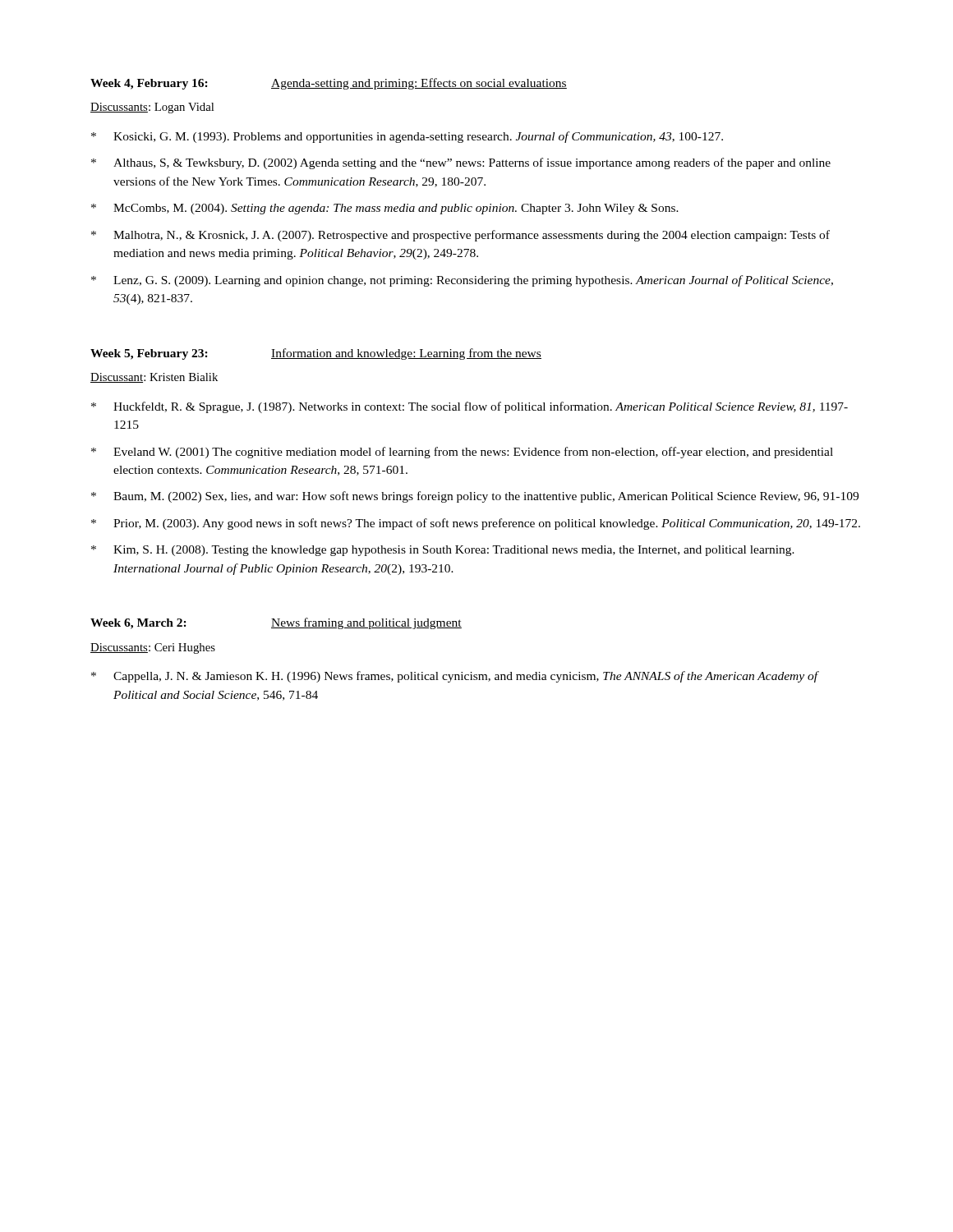953x1232 pixels.
Task: Navigate to the block starting "Week 4, February 16:"
Action: (328, 83)
